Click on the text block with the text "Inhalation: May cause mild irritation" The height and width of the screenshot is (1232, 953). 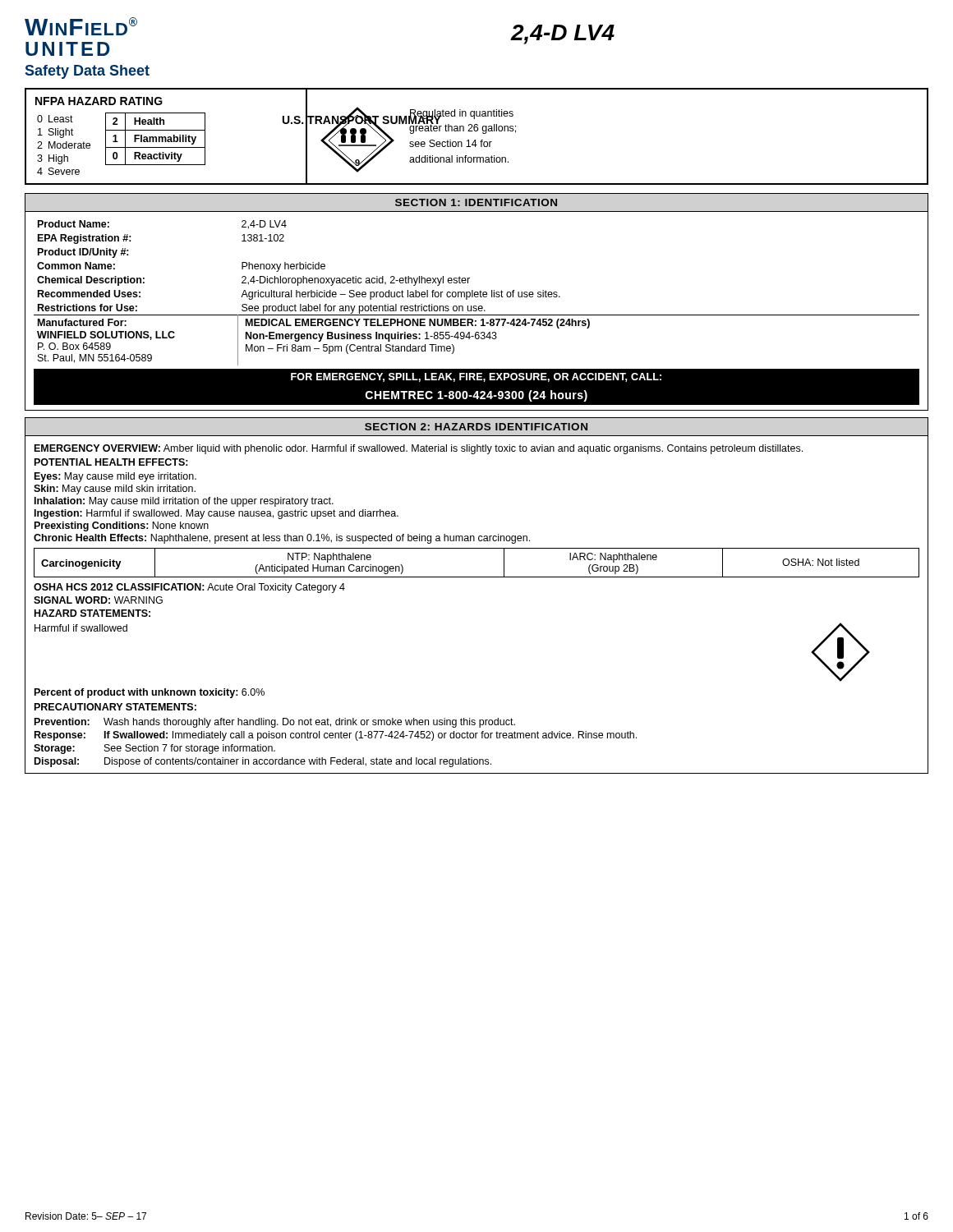pyautogui.click(x=184, y=501)
